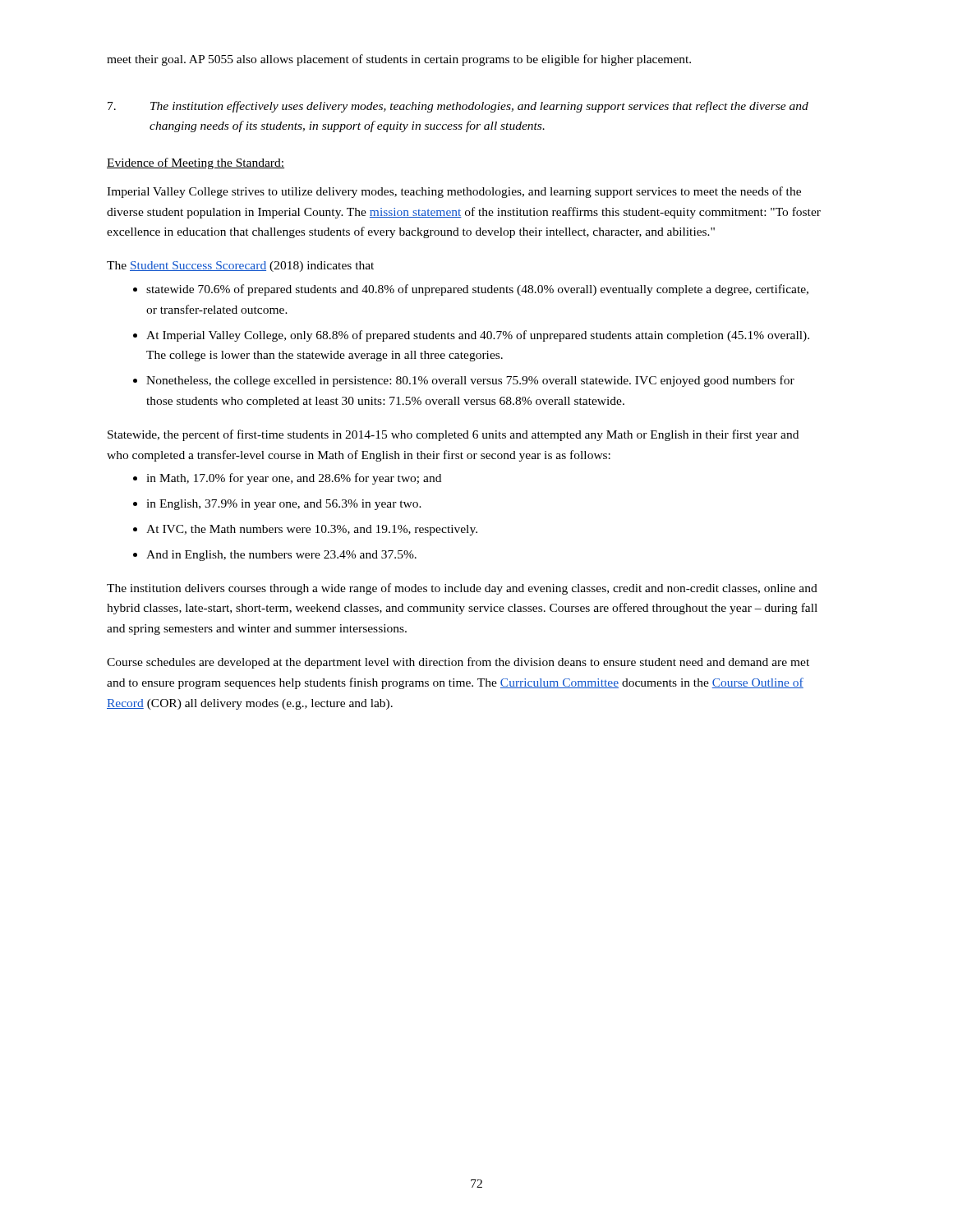Click on the list item that reads "statewide 70.6% of prepared students and 40.8% of"
Viewport: 953px width, 1232px height.
click(x=478, y=299)
